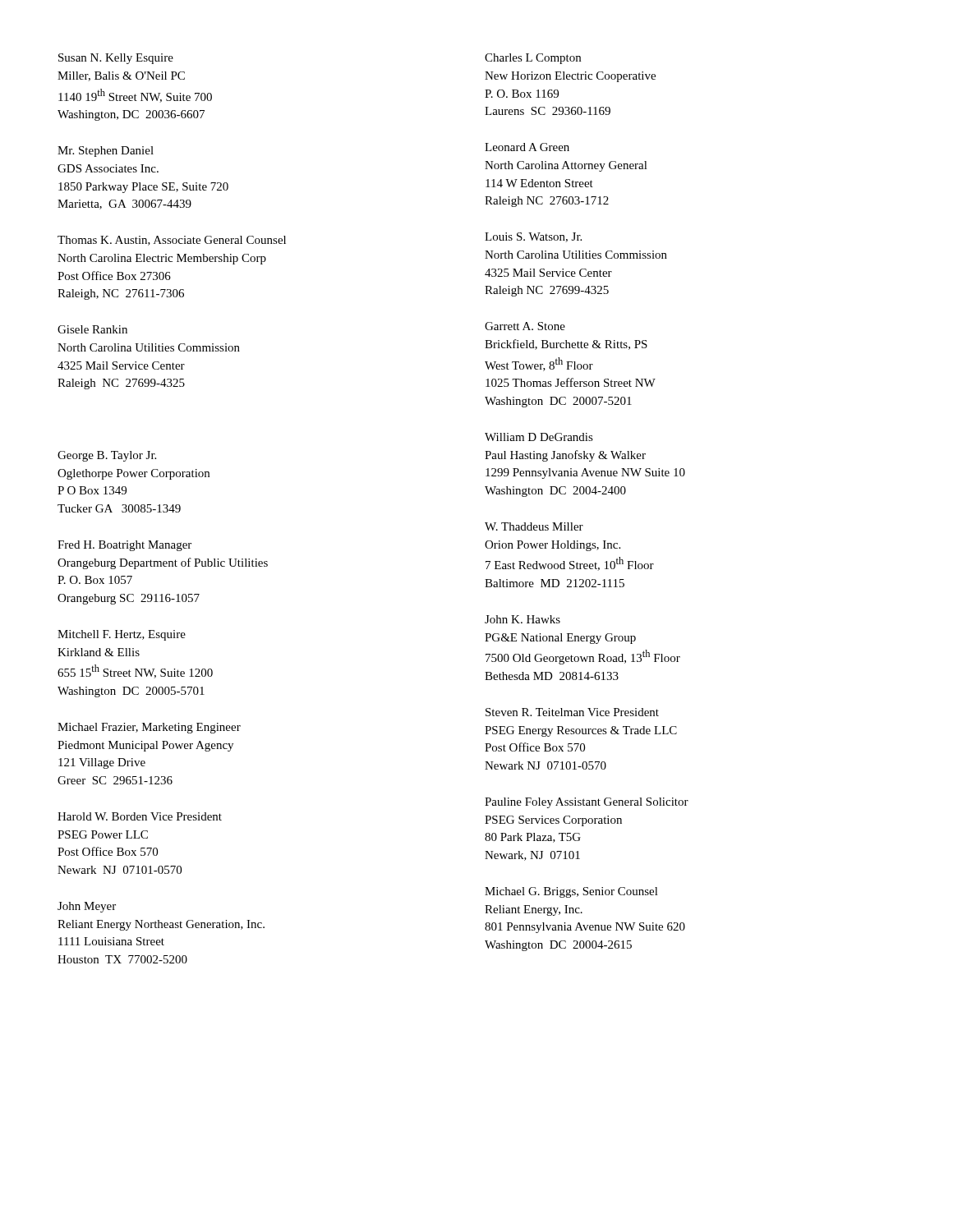The width and height of the screenshot is (953, 1232).
Task: Navigate to the block starting "Mitchell F. Hertz, Esquire"
Action: click(x=135, y=662)
